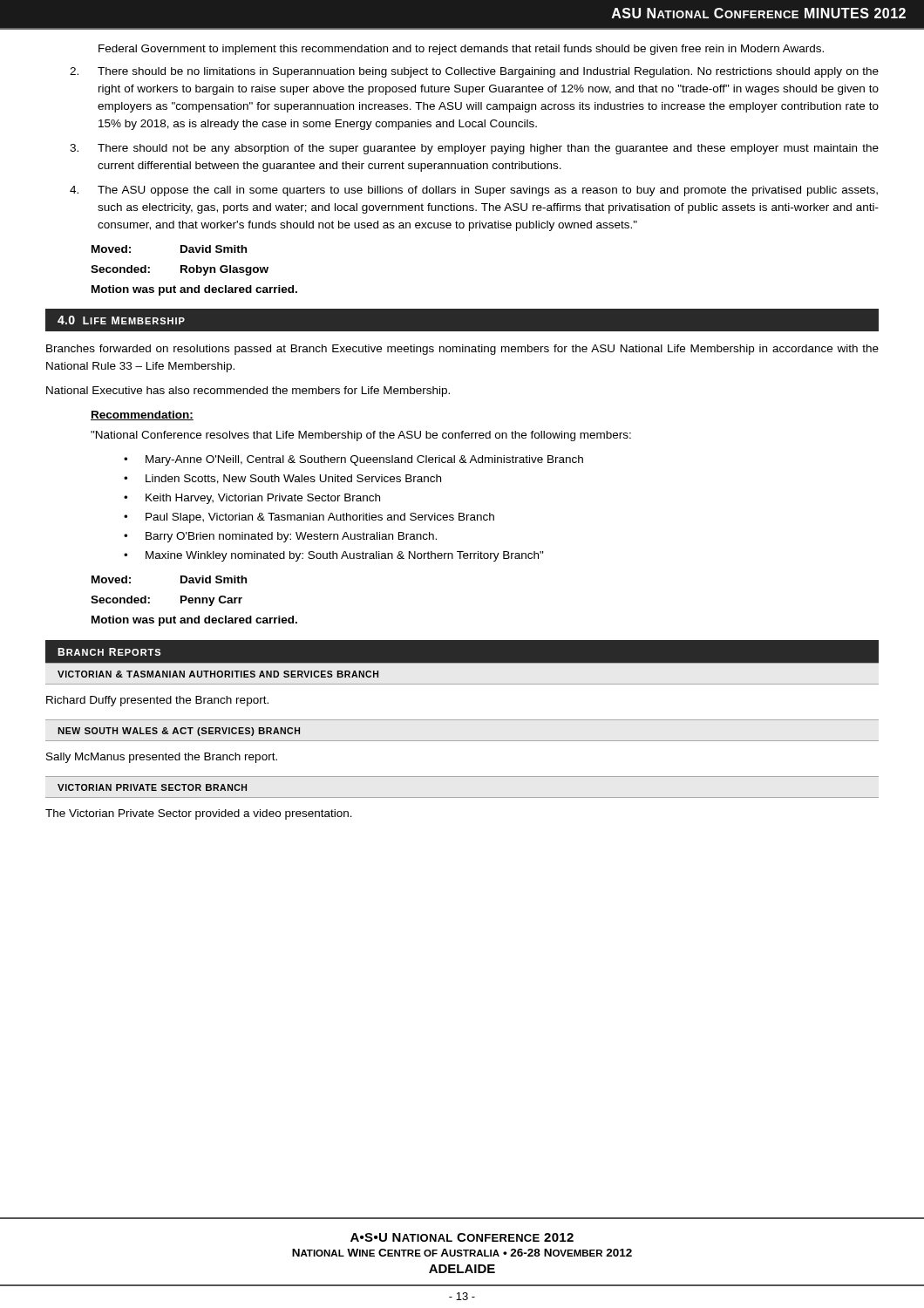Where is the passage that starts "Federal Government to implement this recommendation and"?
This screenshot has width=924, height=1308.
[x=461, y=48]
